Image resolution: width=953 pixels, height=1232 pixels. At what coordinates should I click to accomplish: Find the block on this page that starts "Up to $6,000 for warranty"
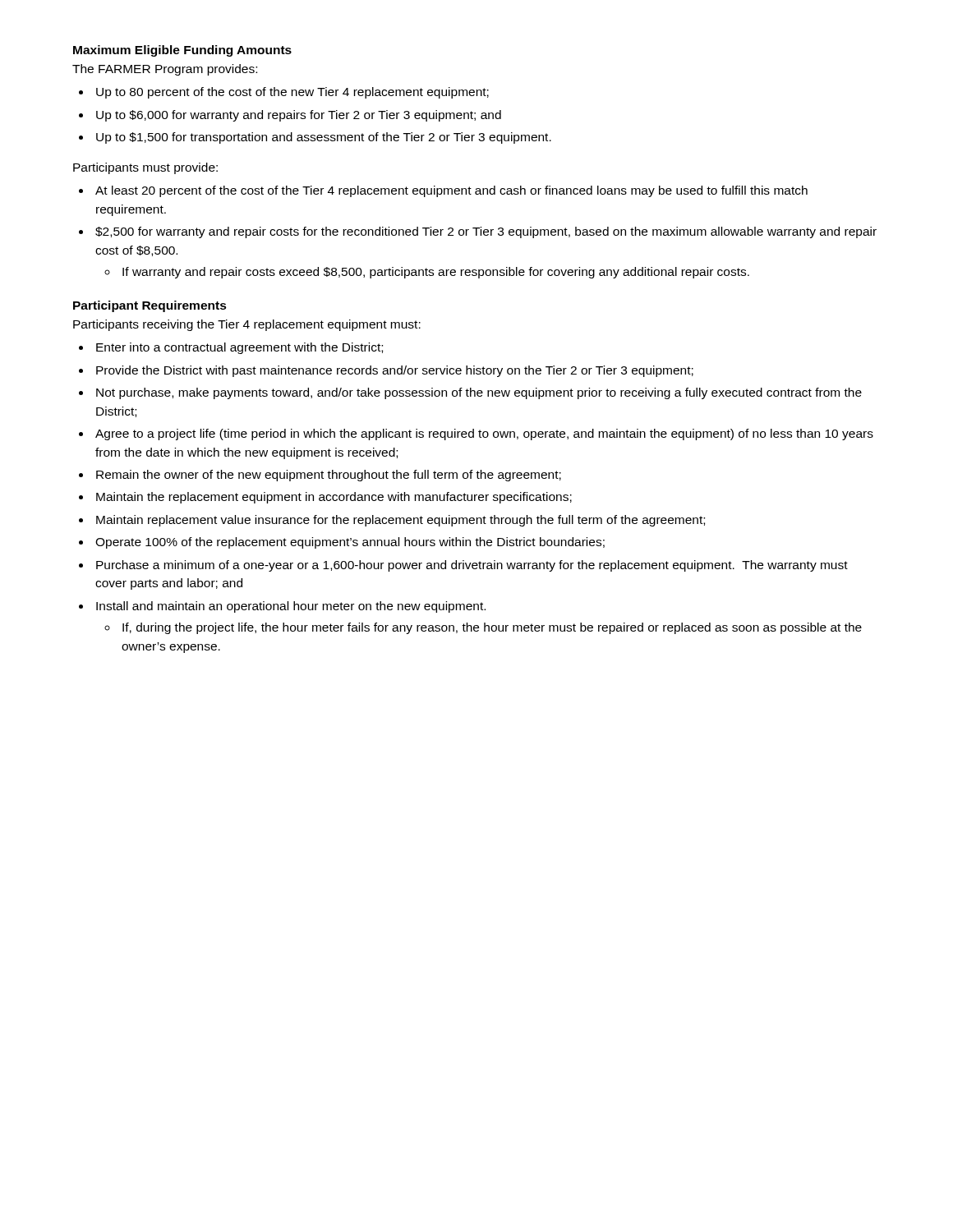pos(298,115)
